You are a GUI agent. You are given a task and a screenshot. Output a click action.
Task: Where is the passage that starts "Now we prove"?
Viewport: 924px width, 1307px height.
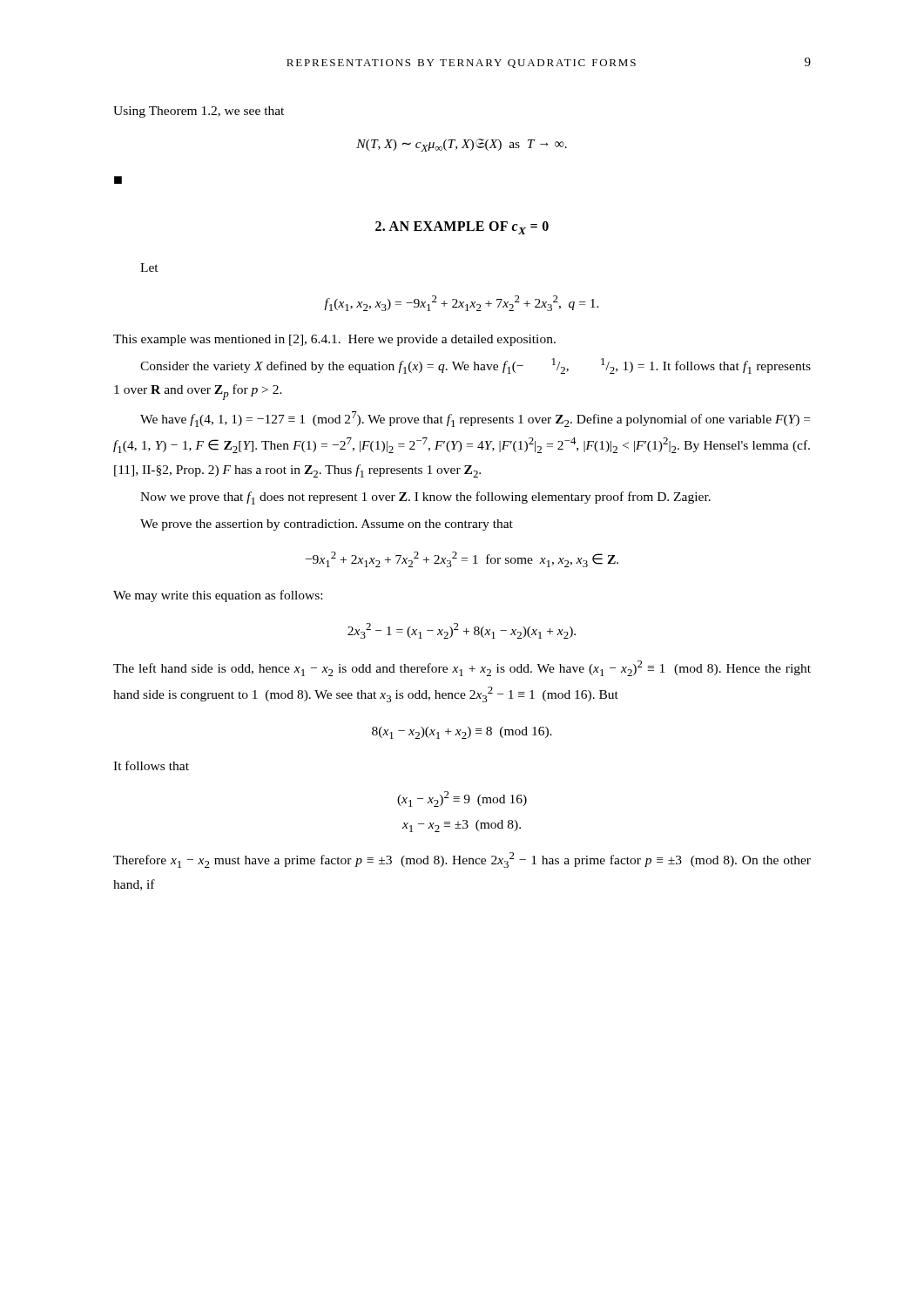coord(426,498)
